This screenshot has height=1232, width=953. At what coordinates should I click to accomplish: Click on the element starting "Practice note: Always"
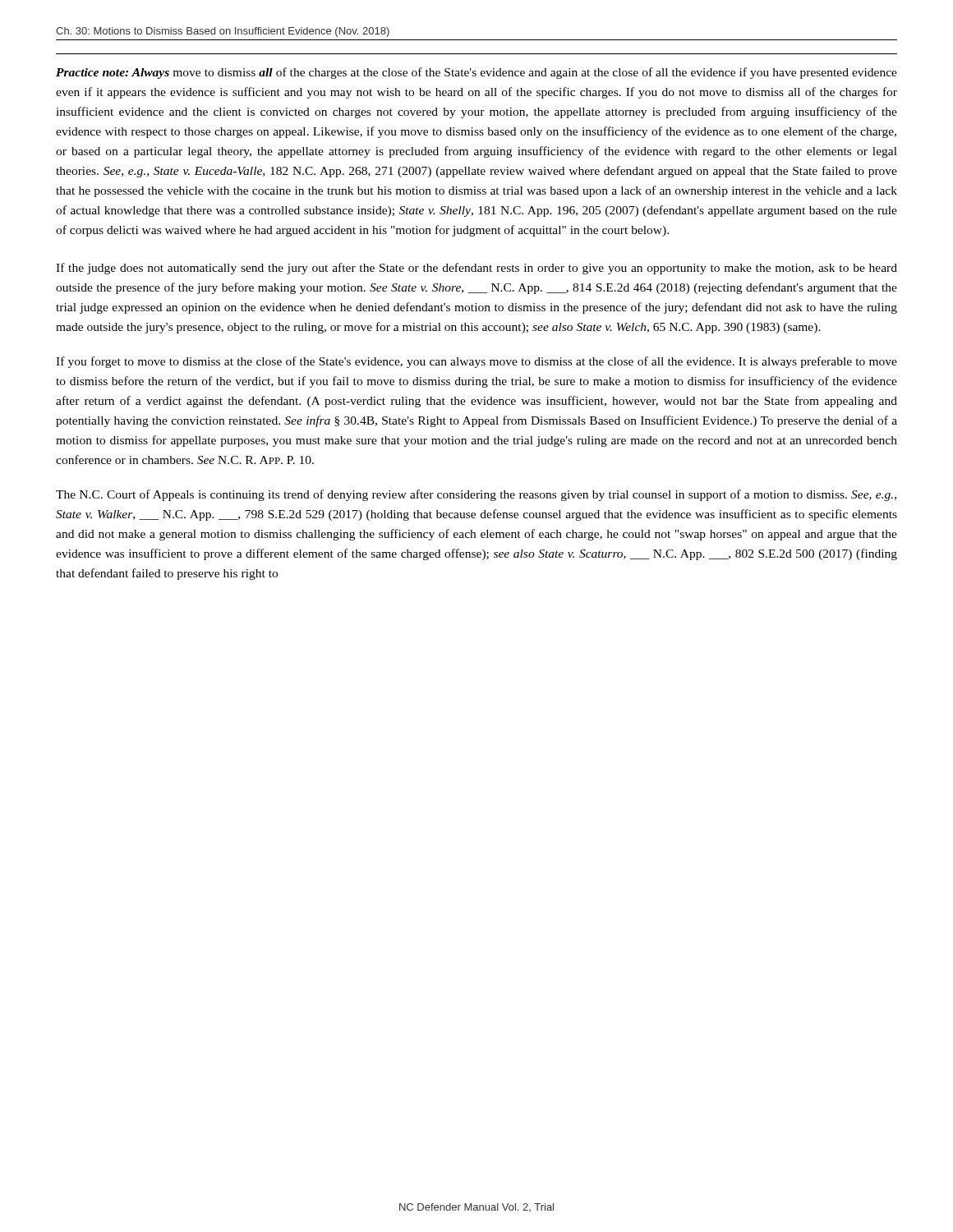pyautogui.click(x=476, y=151)
